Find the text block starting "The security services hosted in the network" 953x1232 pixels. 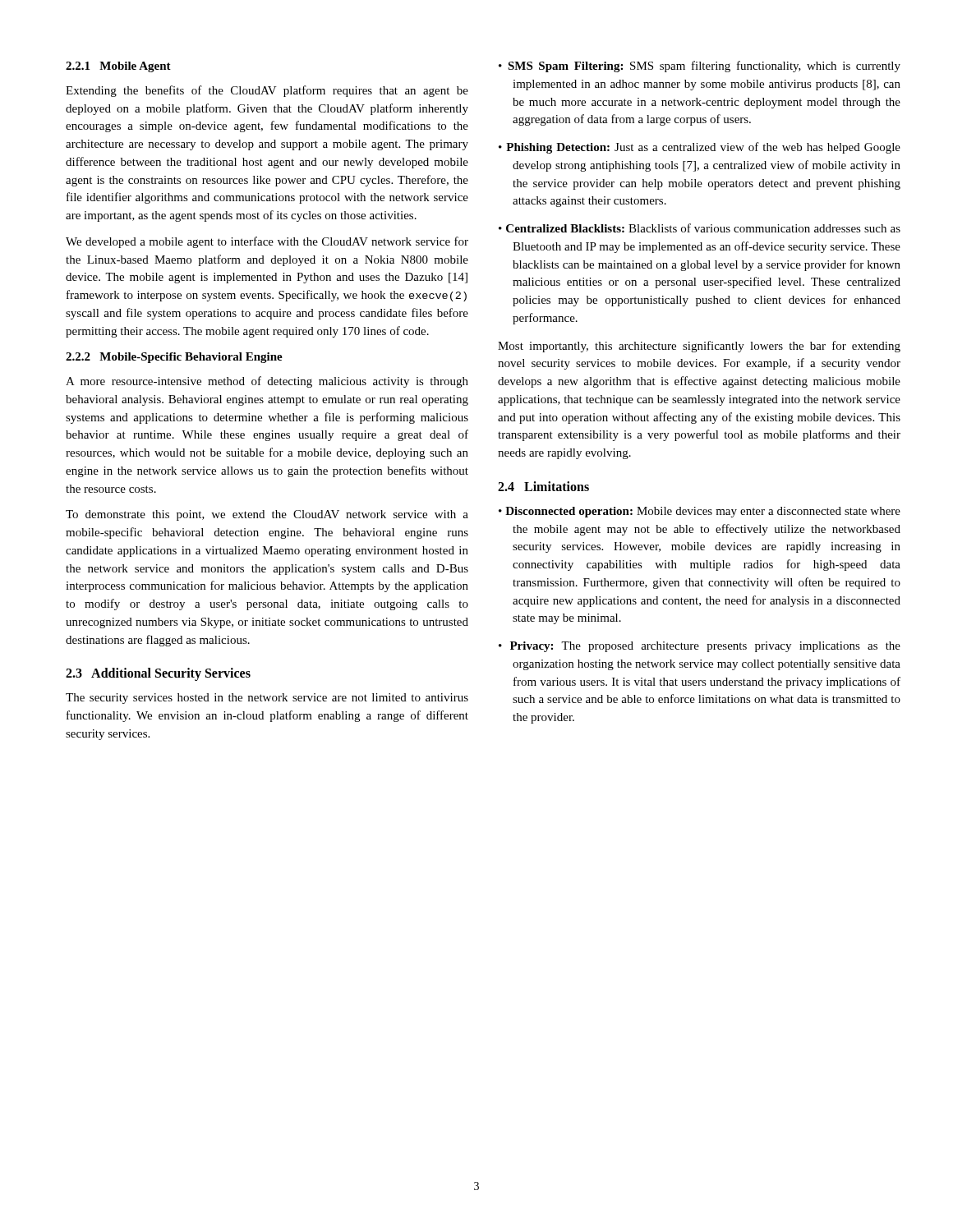(x=267, y=716)
